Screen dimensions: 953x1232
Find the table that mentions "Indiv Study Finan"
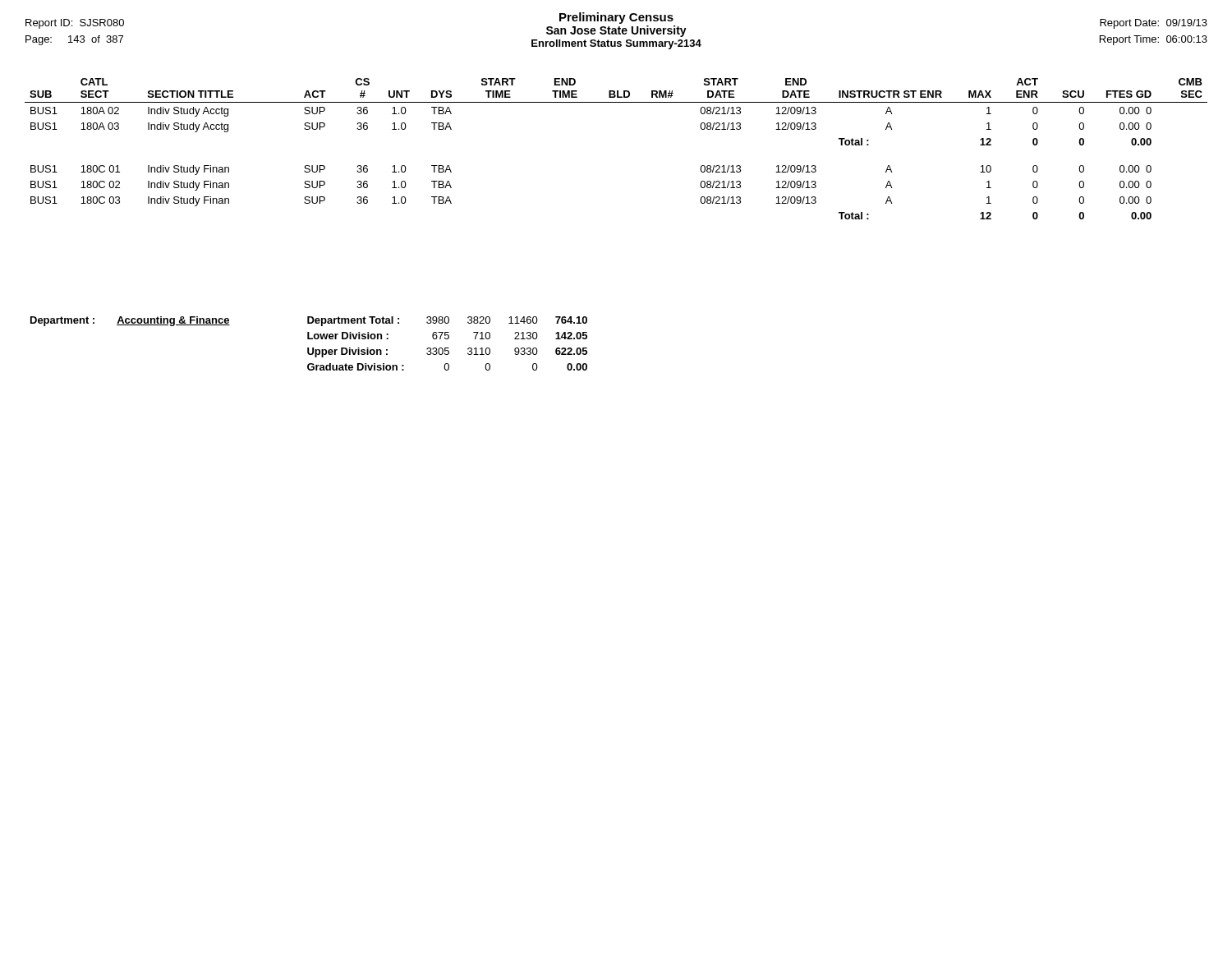point(616,149)
